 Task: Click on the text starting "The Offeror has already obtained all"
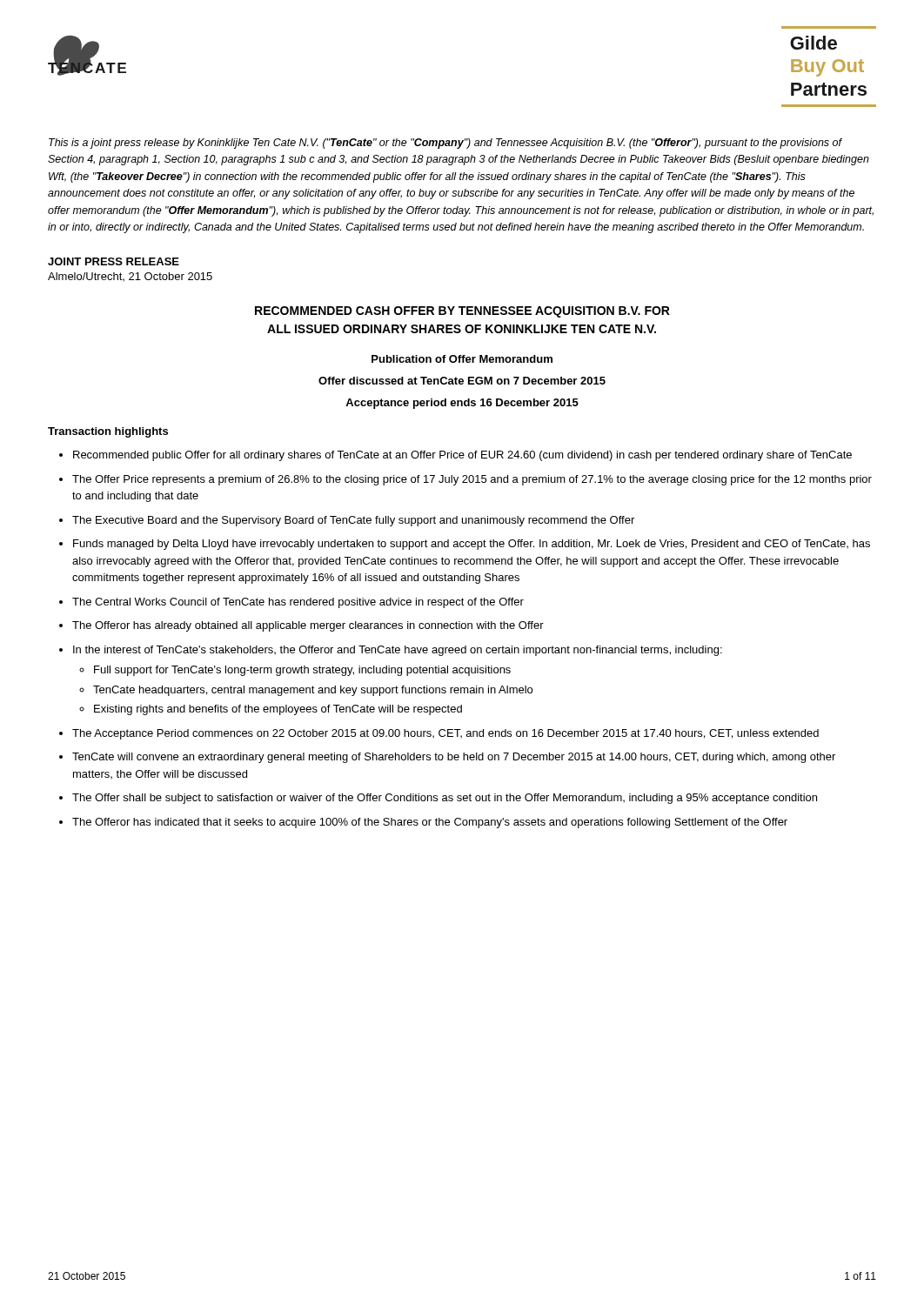click(308, 625)
